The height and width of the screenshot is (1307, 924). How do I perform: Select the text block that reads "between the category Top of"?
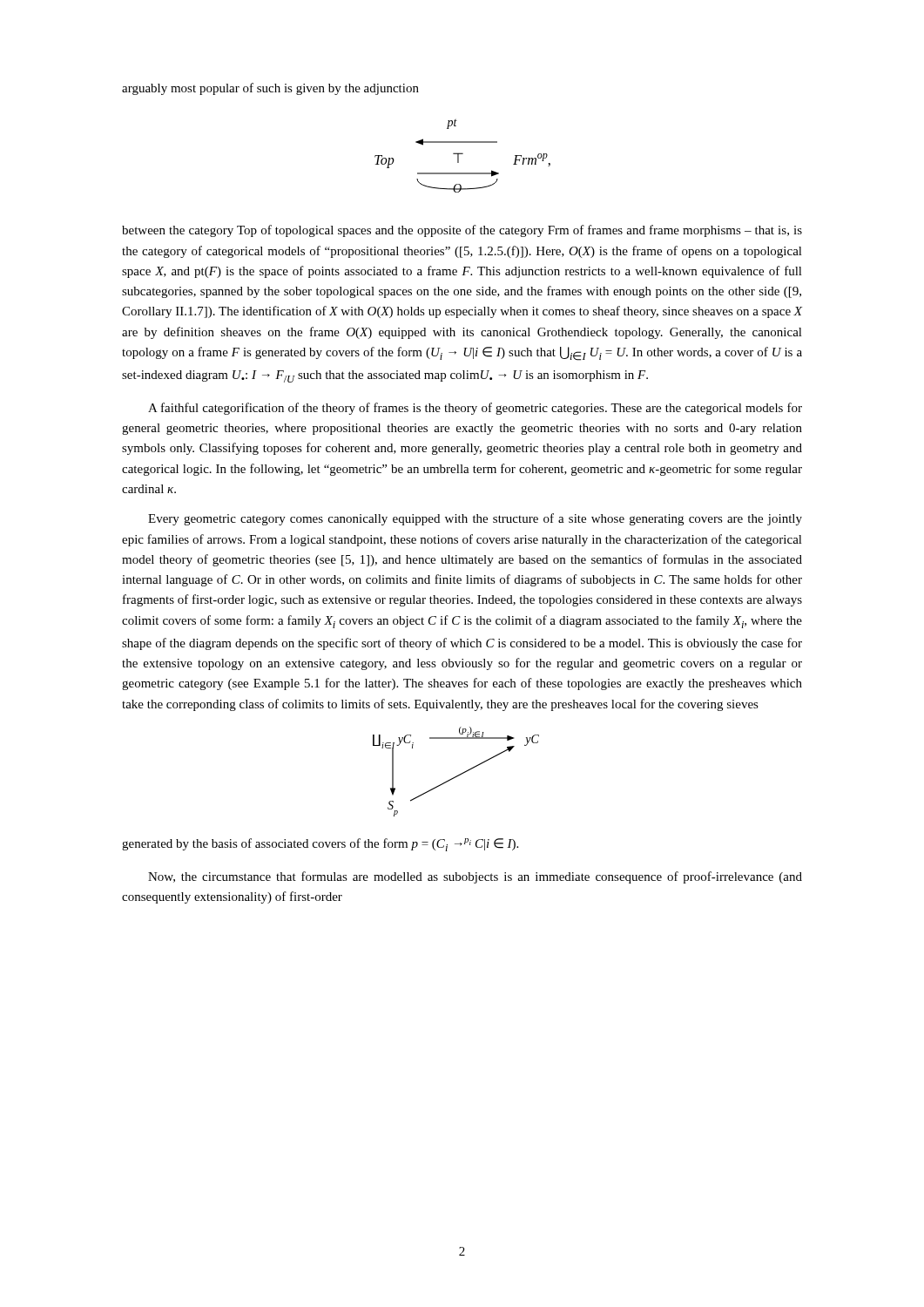[462, 468]
